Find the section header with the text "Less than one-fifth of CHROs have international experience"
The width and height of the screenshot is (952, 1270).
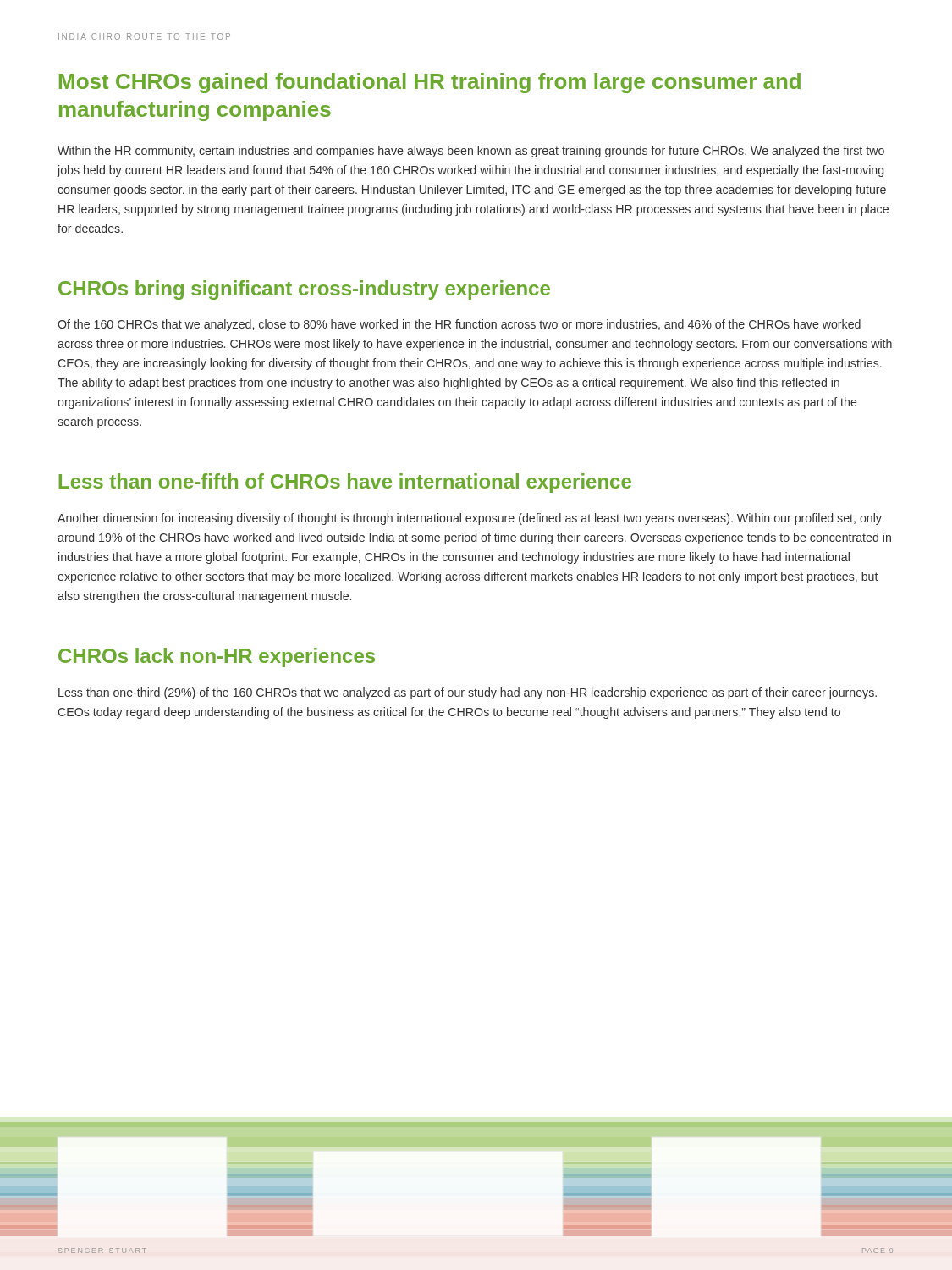345,482
